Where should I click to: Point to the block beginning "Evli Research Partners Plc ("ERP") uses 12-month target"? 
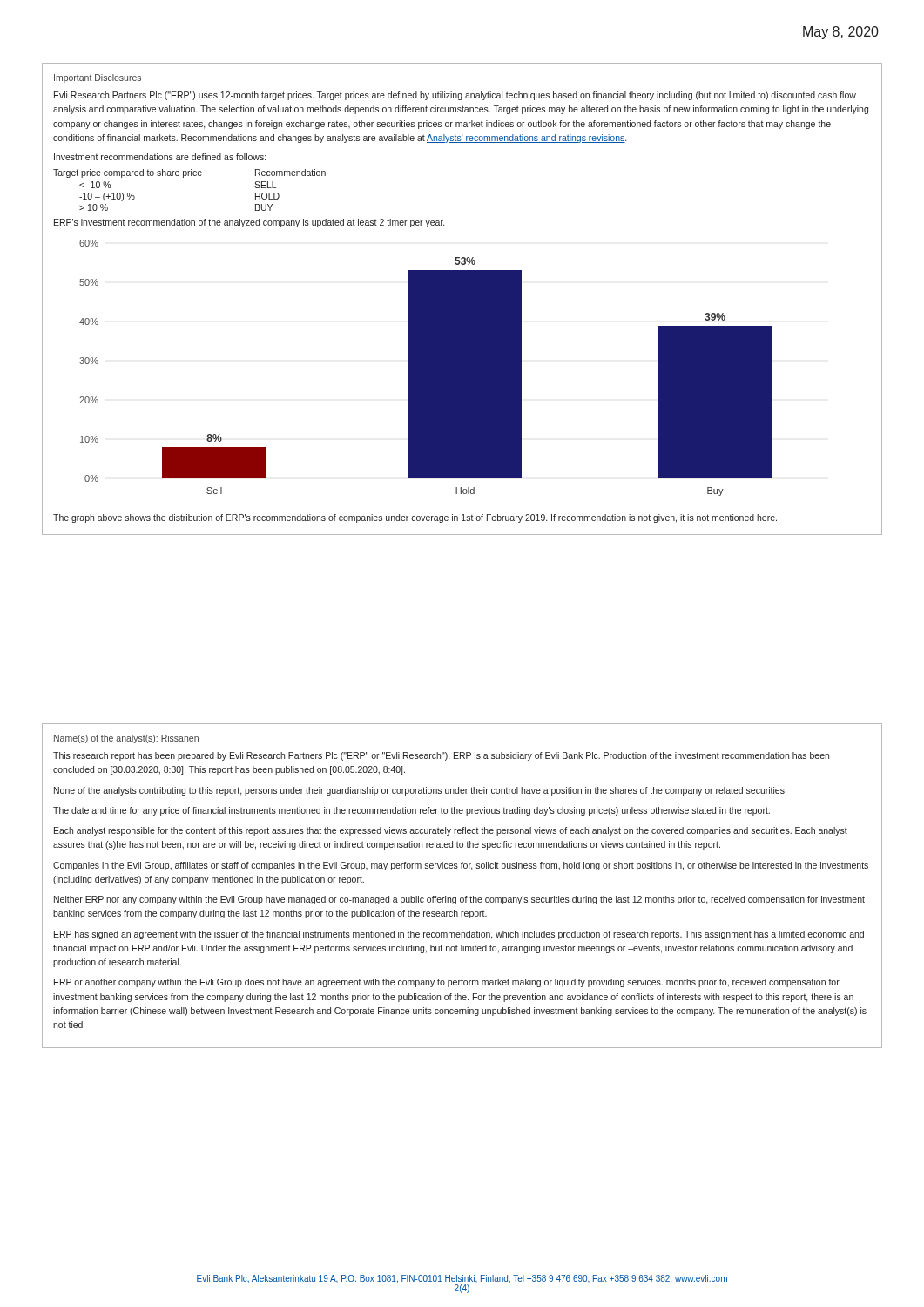(x=461, y=116)
